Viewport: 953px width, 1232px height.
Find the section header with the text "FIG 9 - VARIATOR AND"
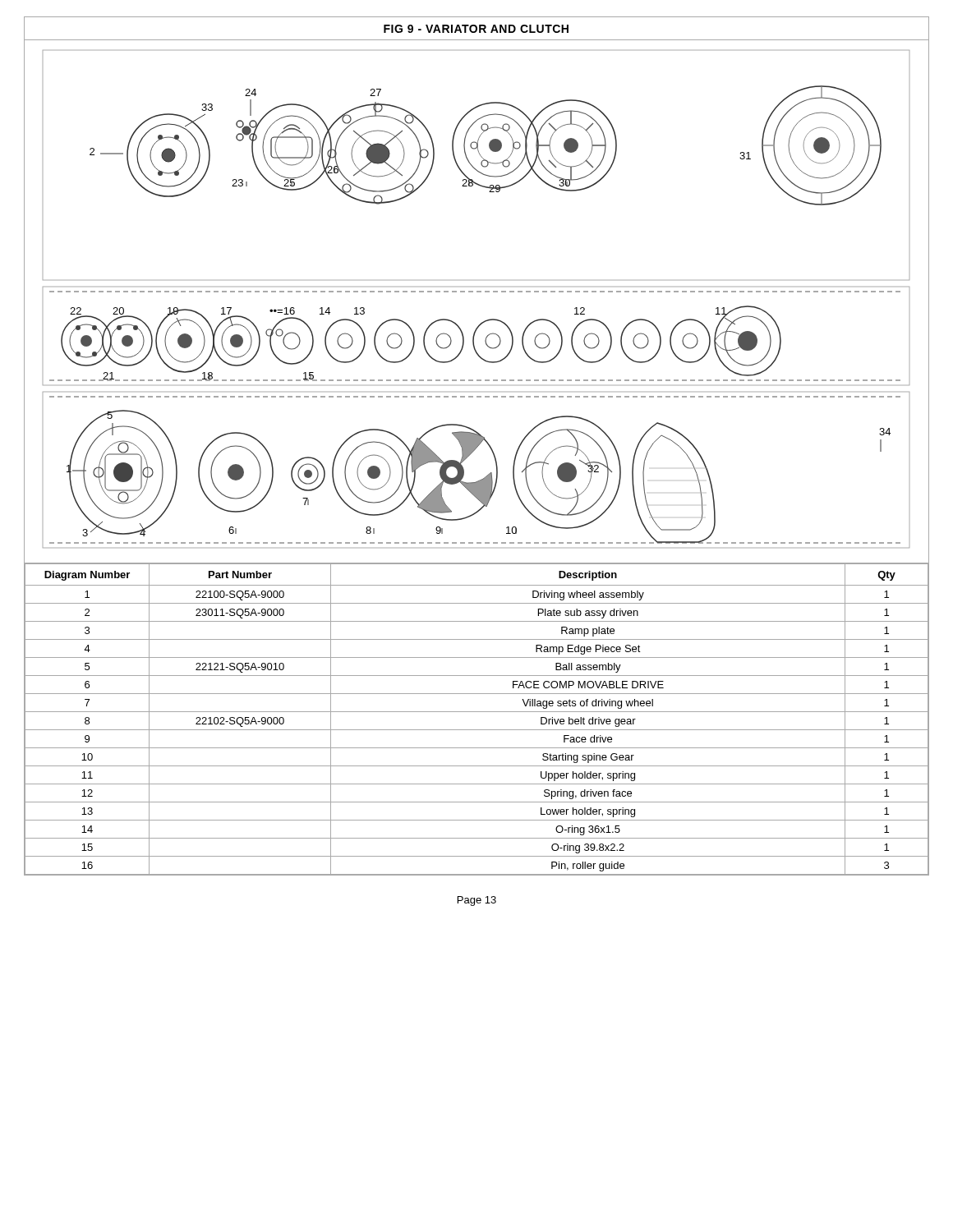(476, 29)
